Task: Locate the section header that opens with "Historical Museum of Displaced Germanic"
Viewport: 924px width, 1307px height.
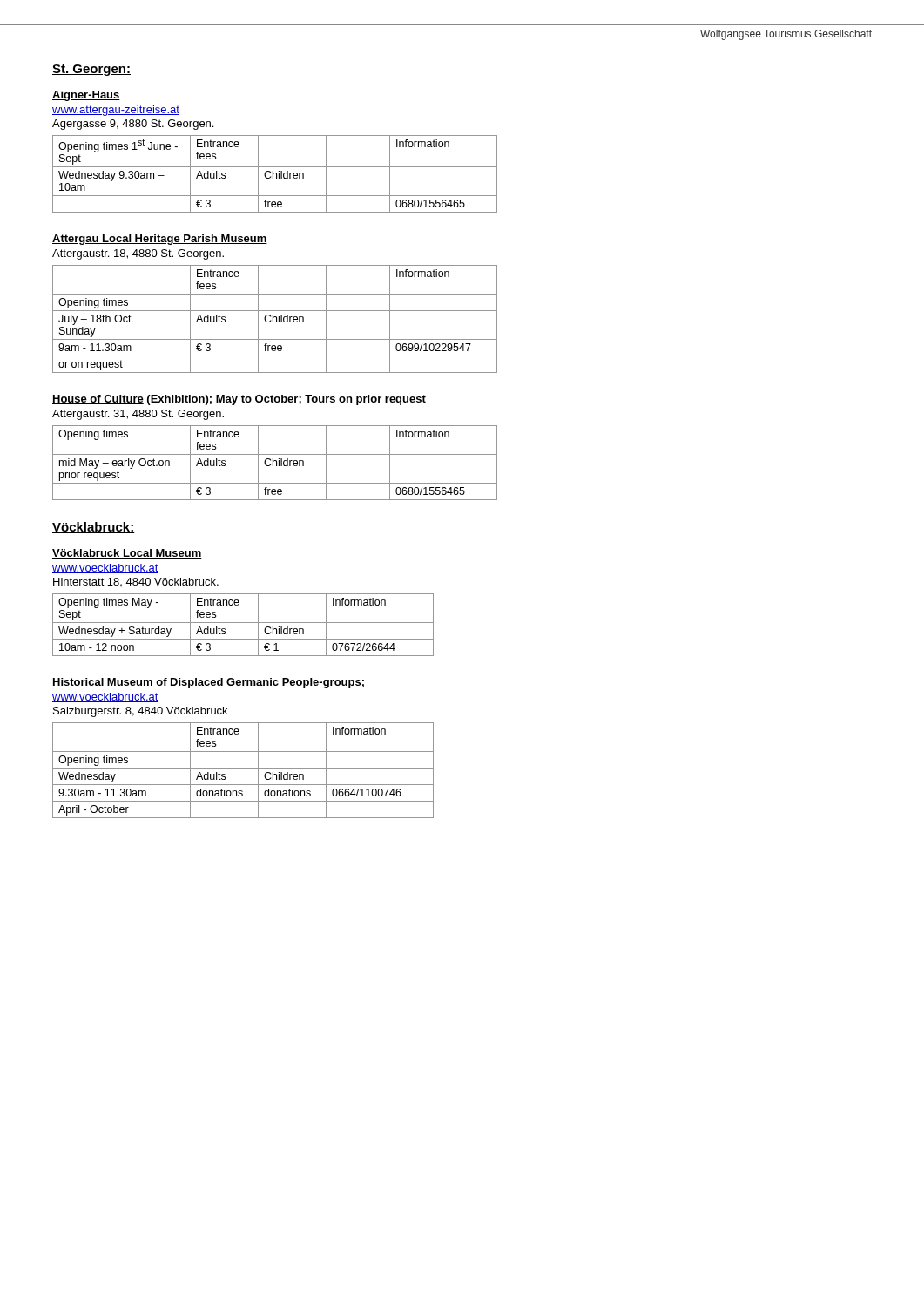Action: [209, 682]
